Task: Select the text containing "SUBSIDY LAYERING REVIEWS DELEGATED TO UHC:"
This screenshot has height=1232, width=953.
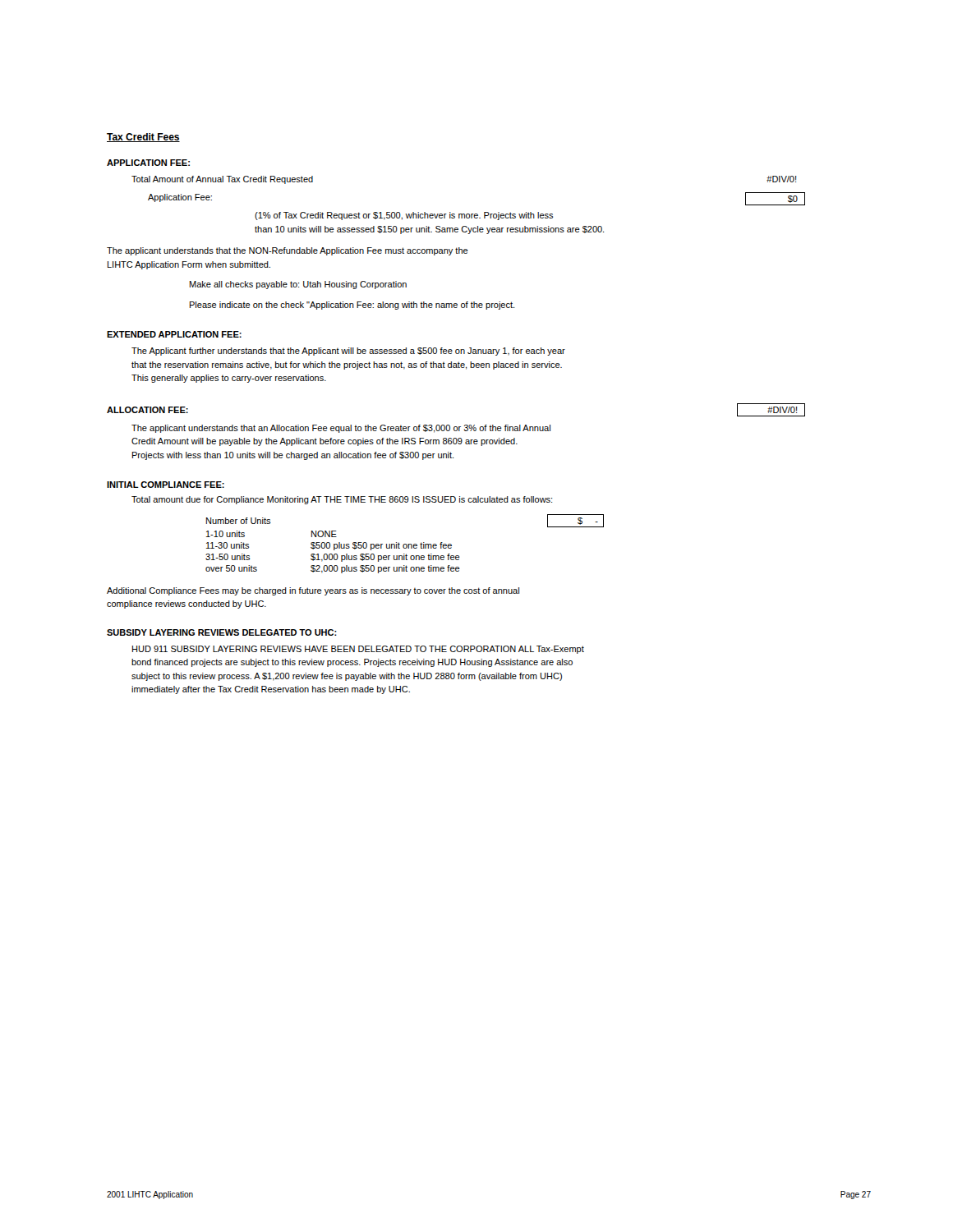Action: click(x=222, y=632)
